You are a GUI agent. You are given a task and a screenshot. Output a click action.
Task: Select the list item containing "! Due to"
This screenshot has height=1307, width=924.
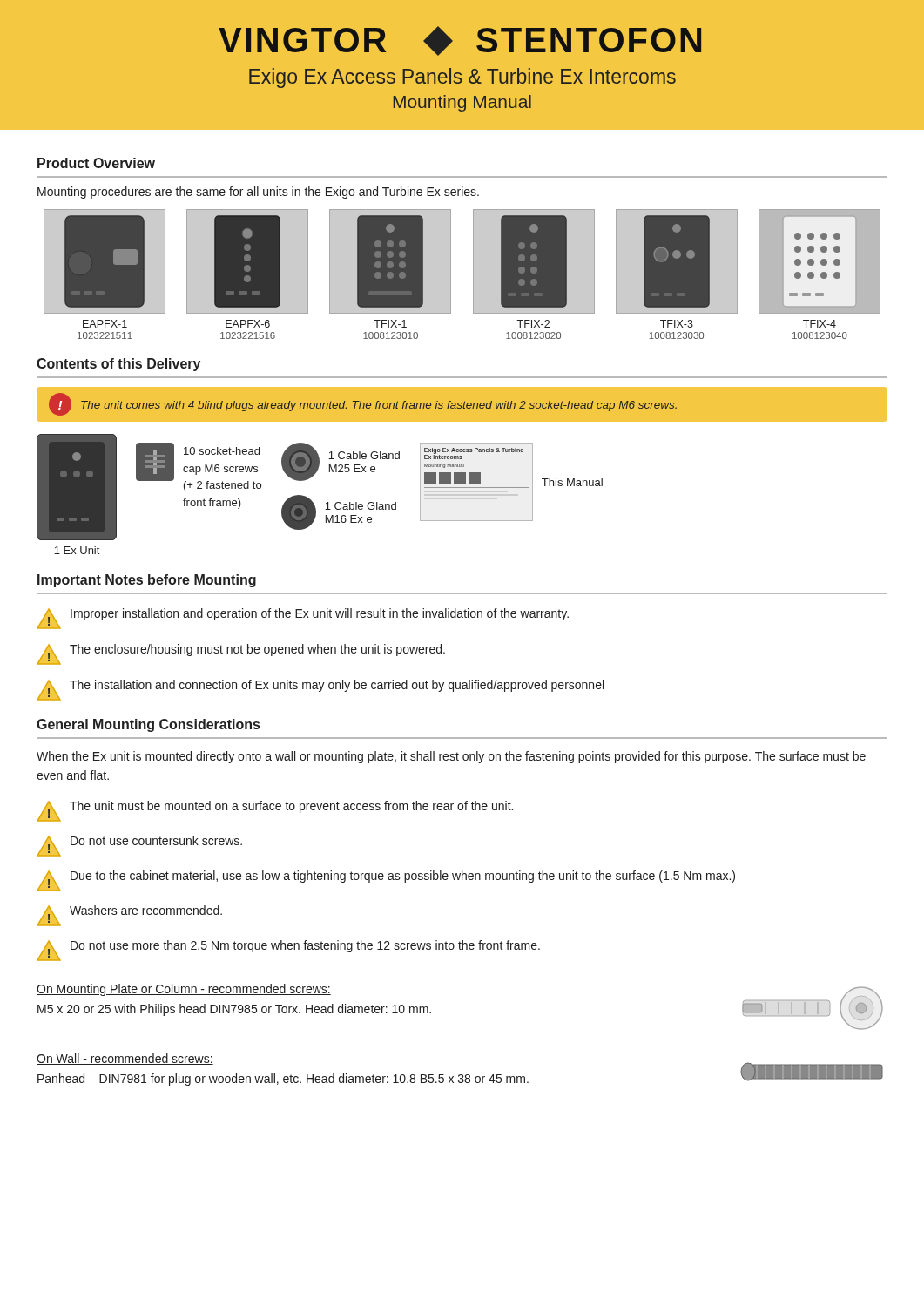(386, 882)
